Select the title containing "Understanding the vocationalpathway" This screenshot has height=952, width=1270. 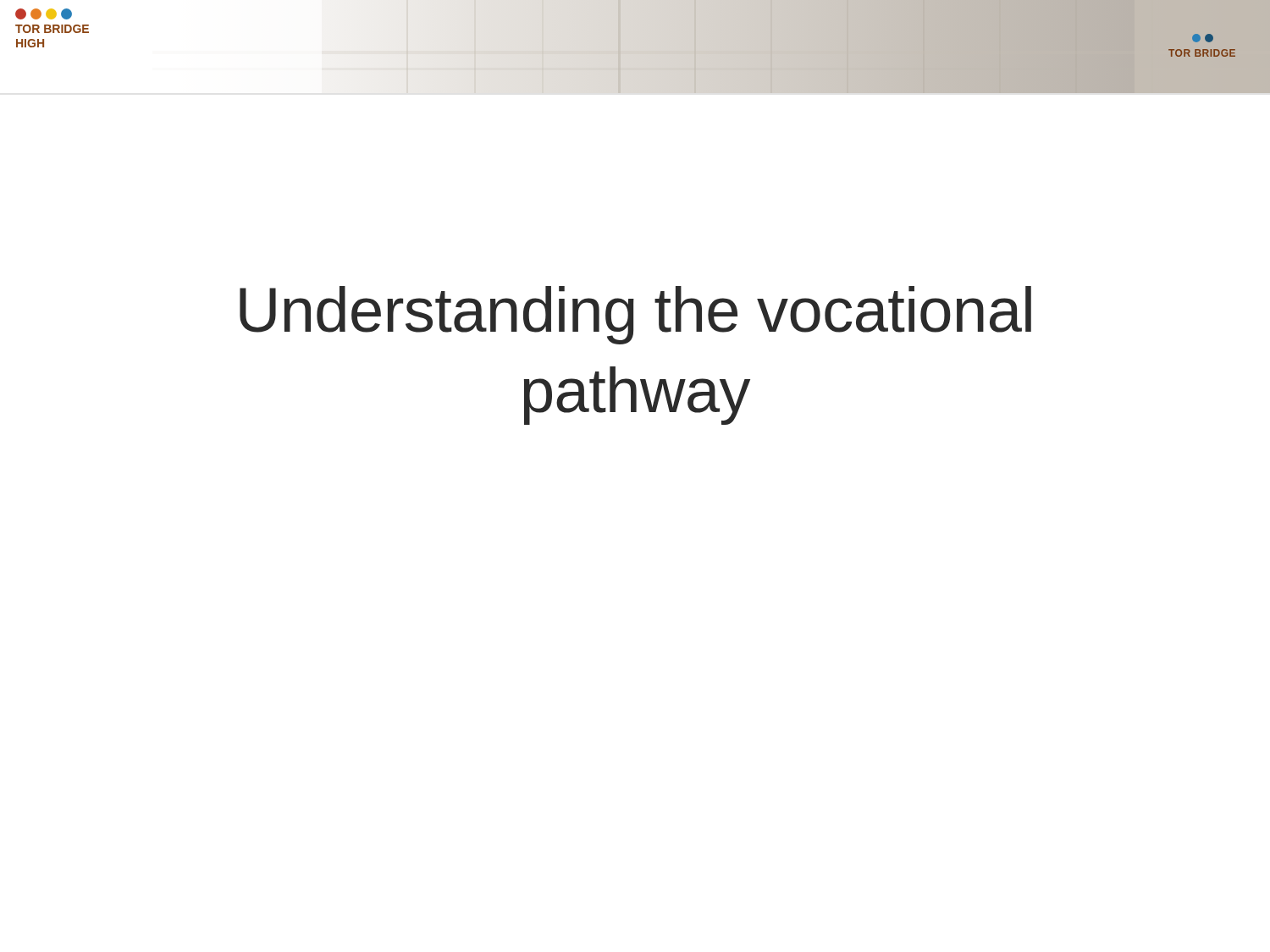coord(635,351)
